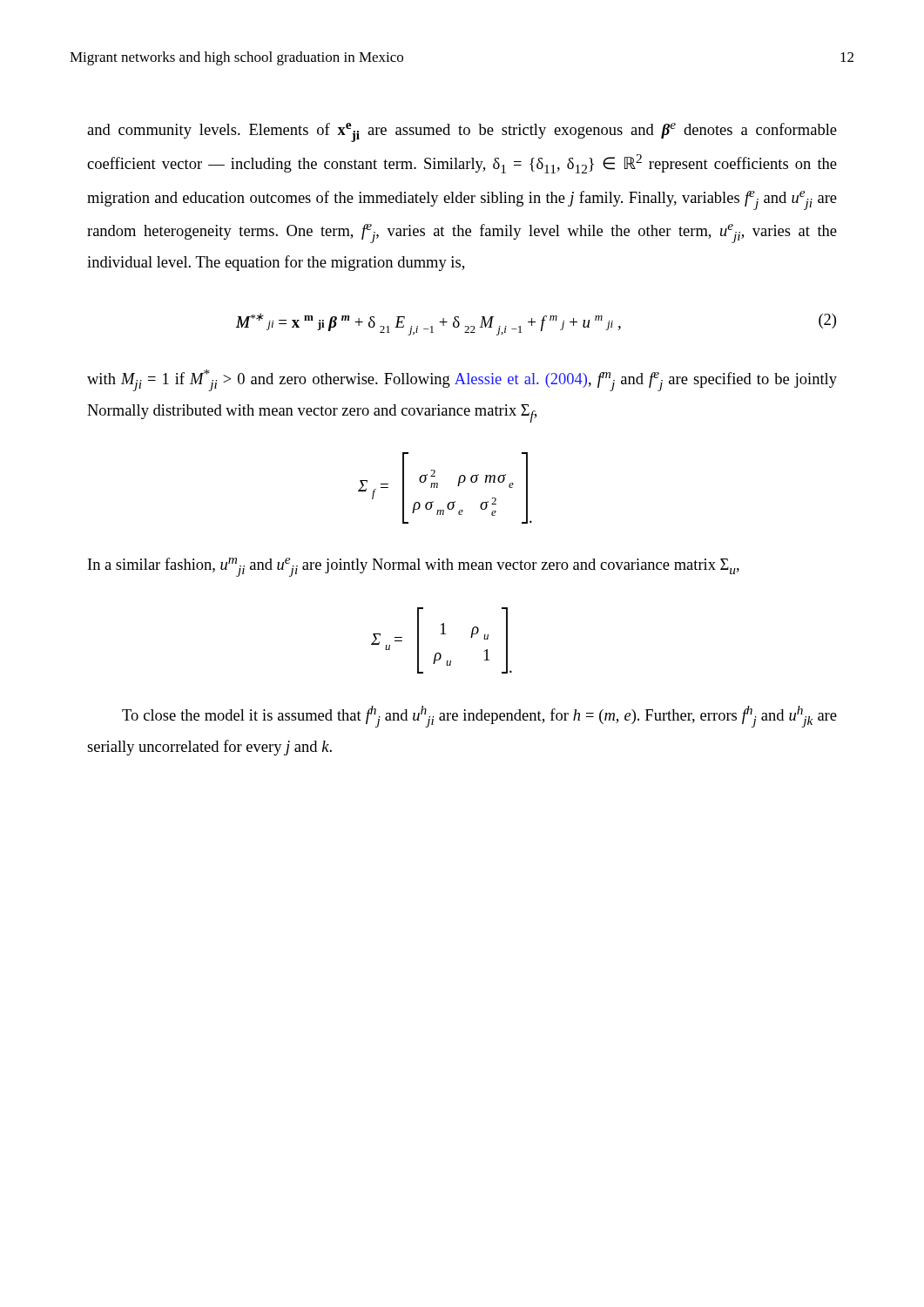Viewport: 924px width, 1307px height.
Task: Select the formula containing "Σ u = 1"
Action: click(x=462, y=640)
